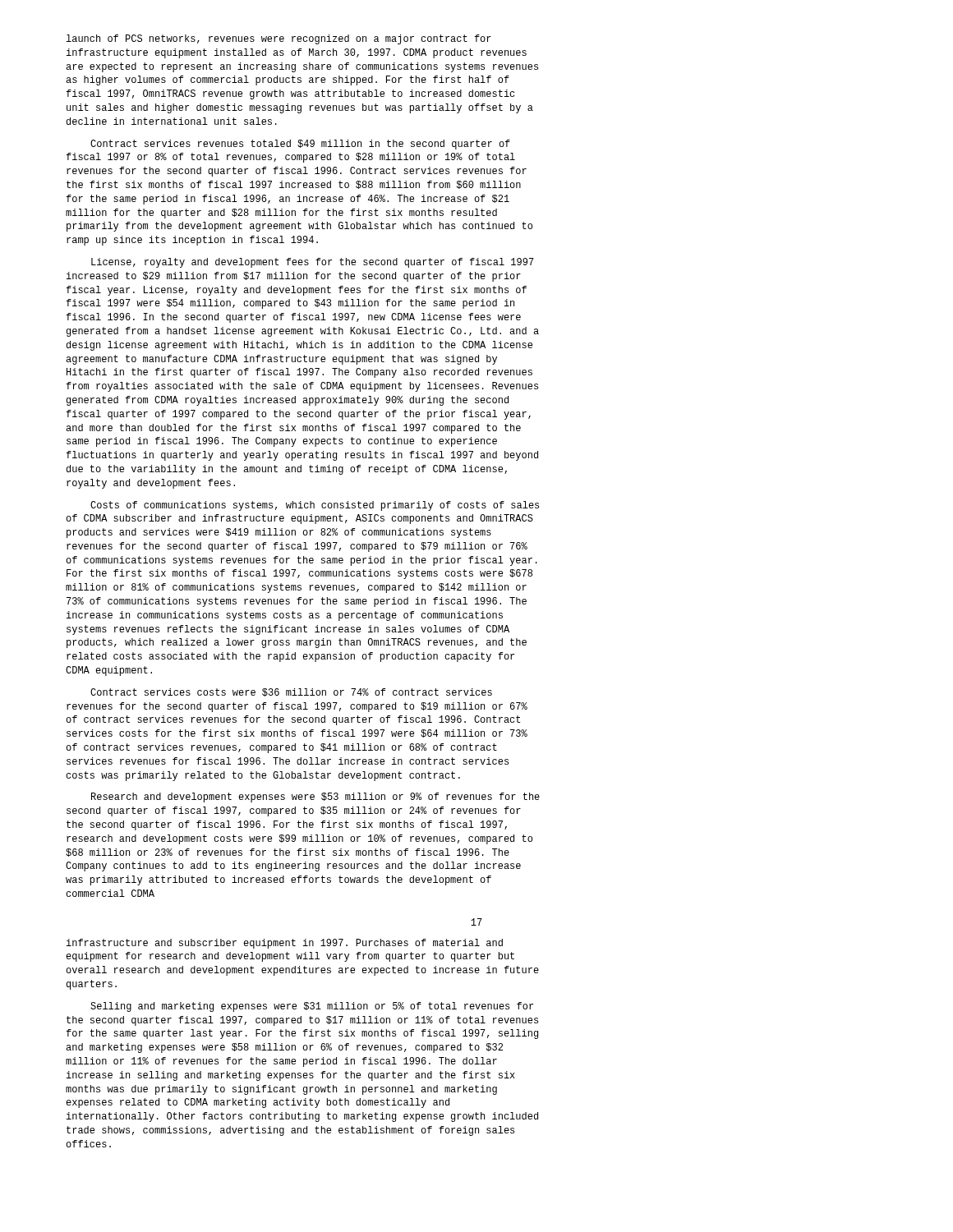Navigate to the text block starting "License, royalty and"
This screenshot has height=1232, width=953.
coord(302,373)
